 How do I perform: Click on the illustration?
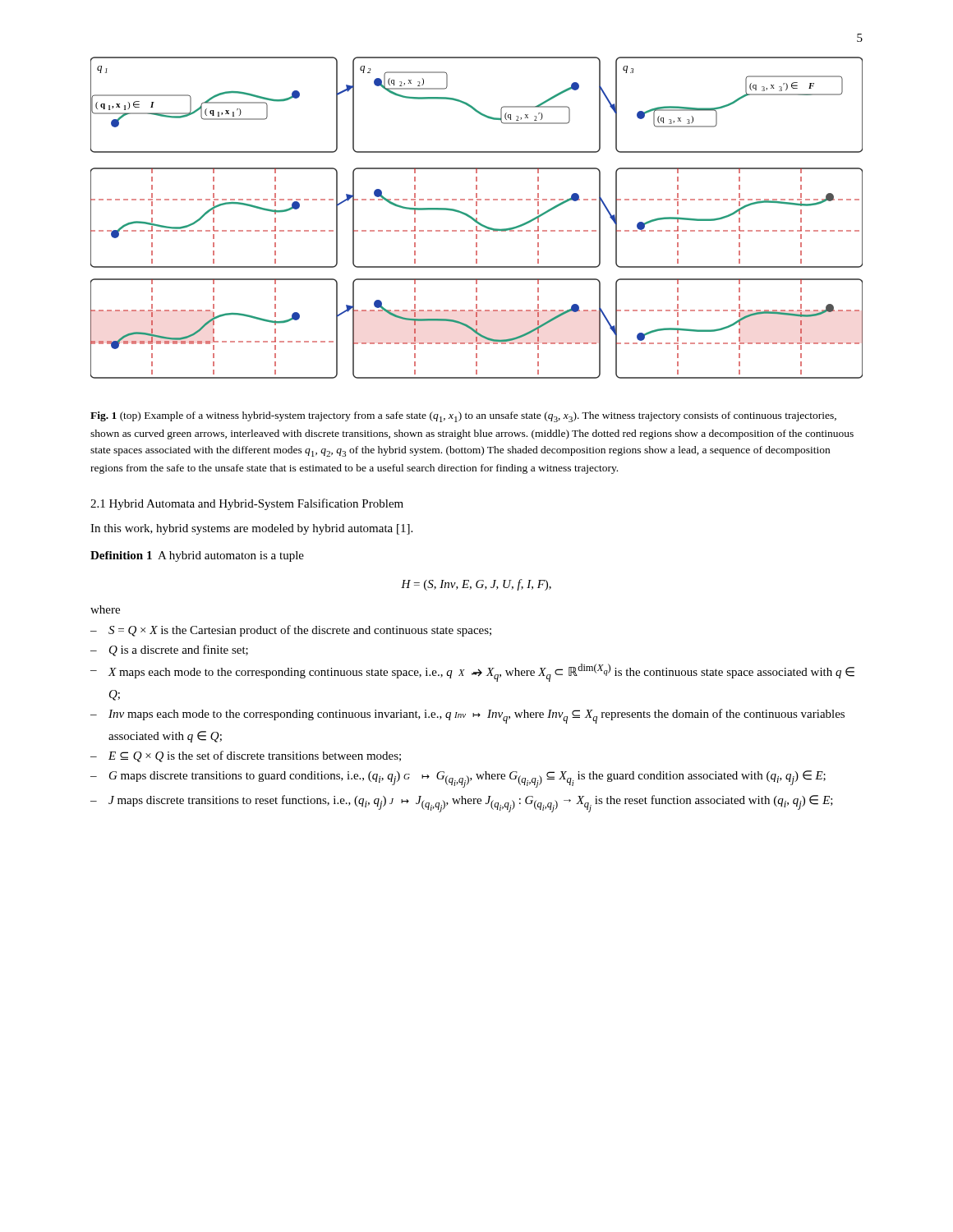[476, 226]
